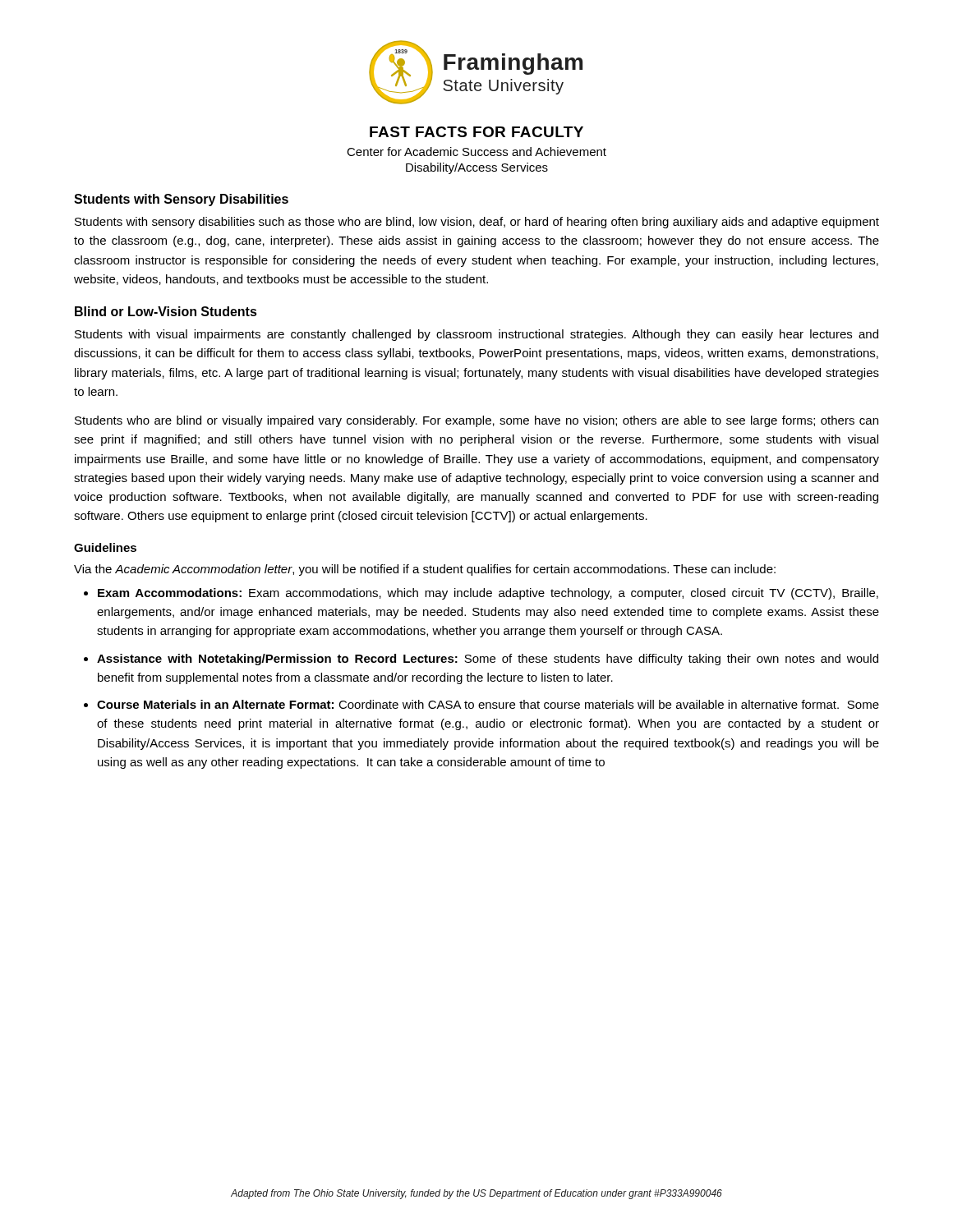Point to the section header beginning "Students with Sensory"
Viewport: 953px width, 1232px height.
tap(181, 199)
